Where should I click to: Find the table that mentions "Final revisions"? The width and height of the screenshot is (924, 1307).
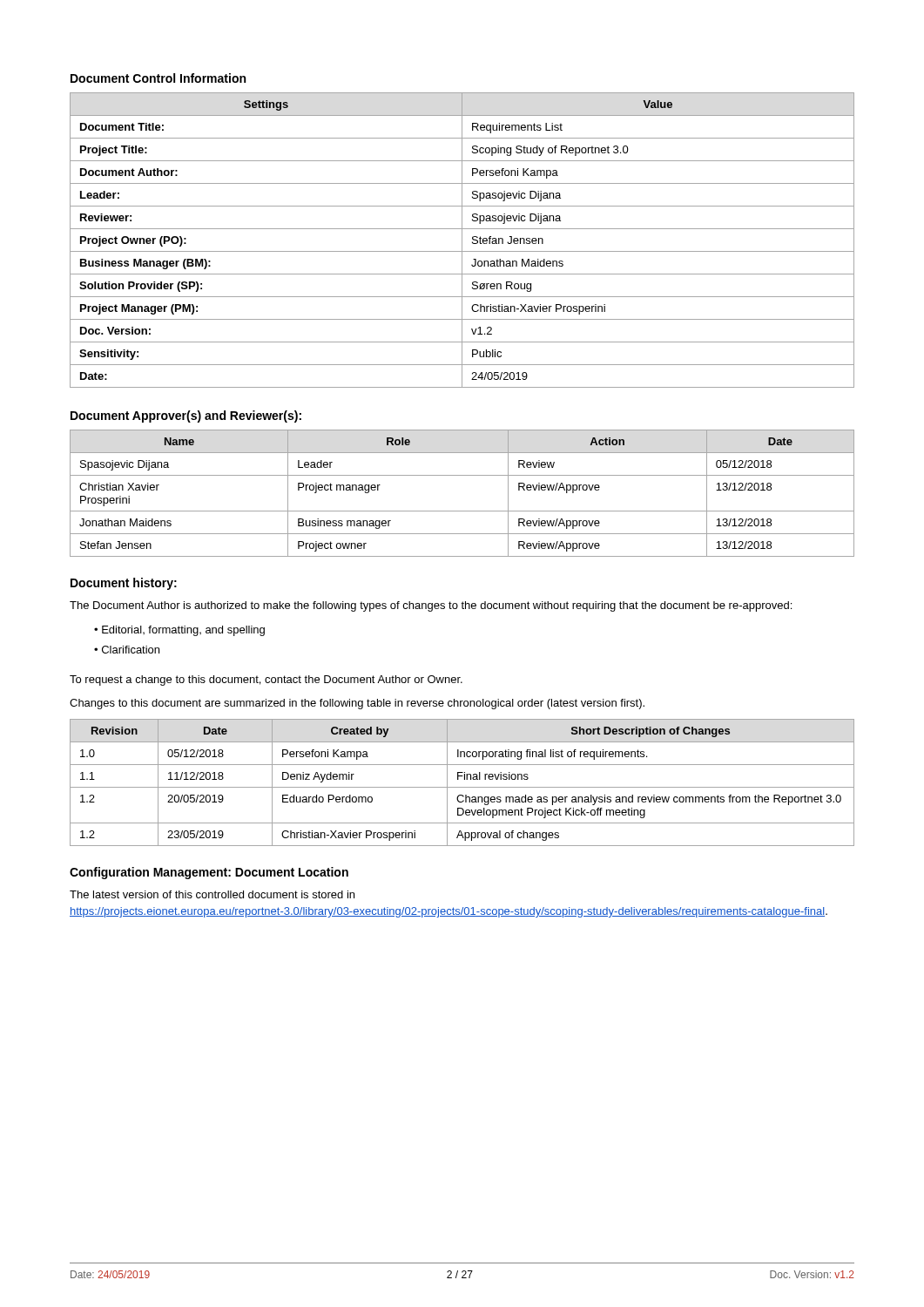[x=462, y=782]
